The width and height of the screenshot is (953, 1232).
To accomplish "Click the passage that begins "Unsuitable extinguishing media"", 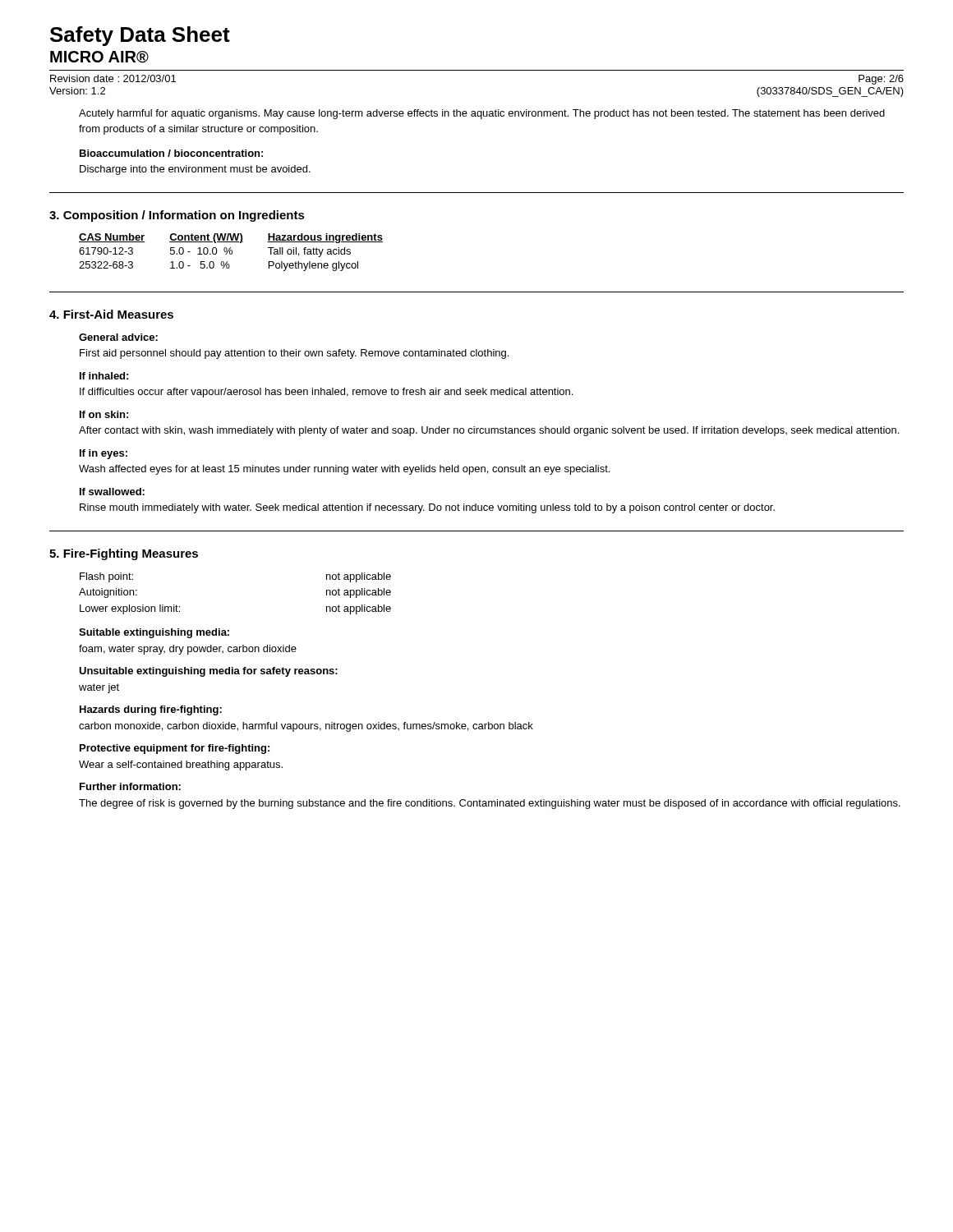I will (209, 679).
